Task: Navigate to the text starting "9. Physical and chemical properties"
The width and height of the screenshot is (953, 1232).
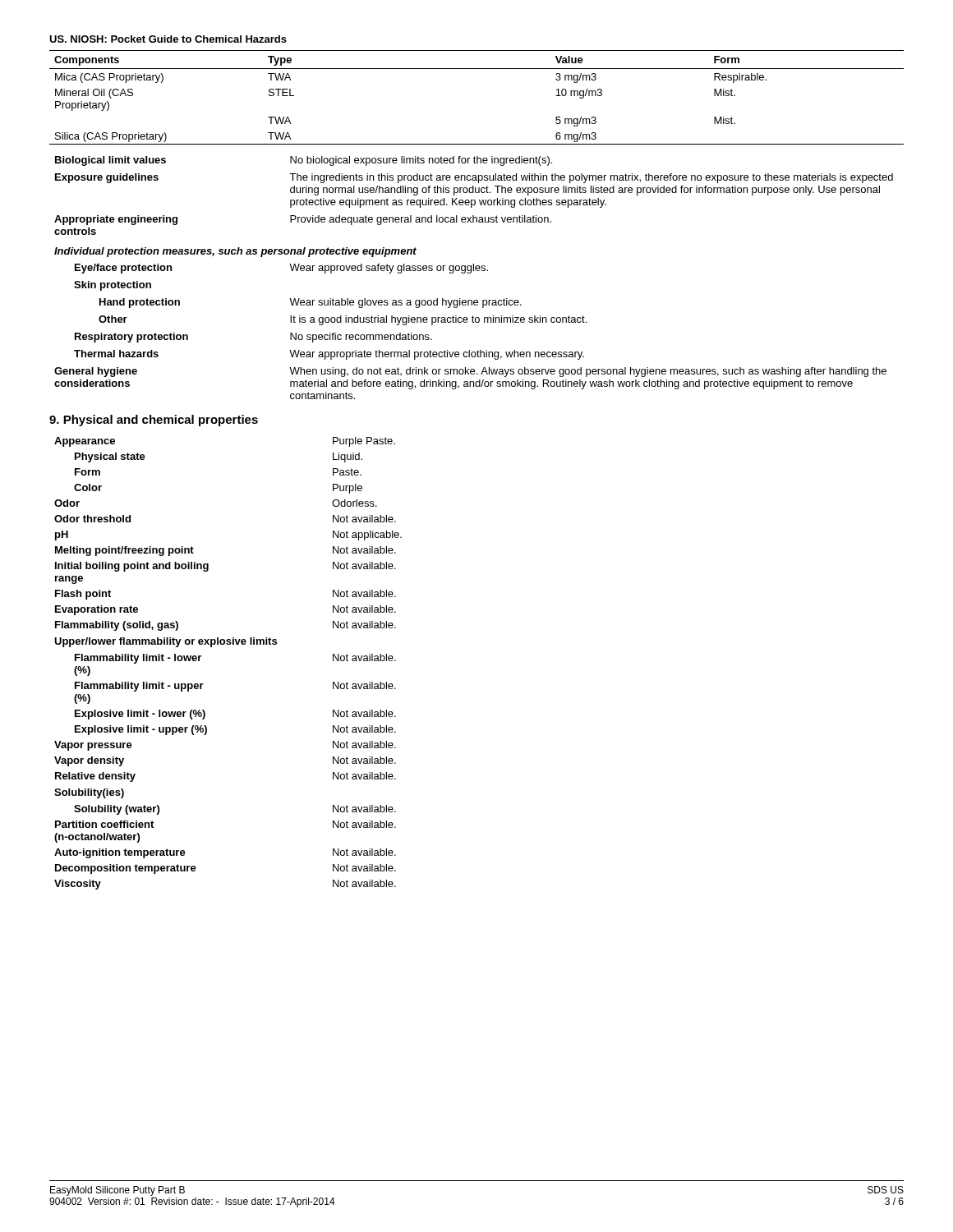Action: [154, 419]
